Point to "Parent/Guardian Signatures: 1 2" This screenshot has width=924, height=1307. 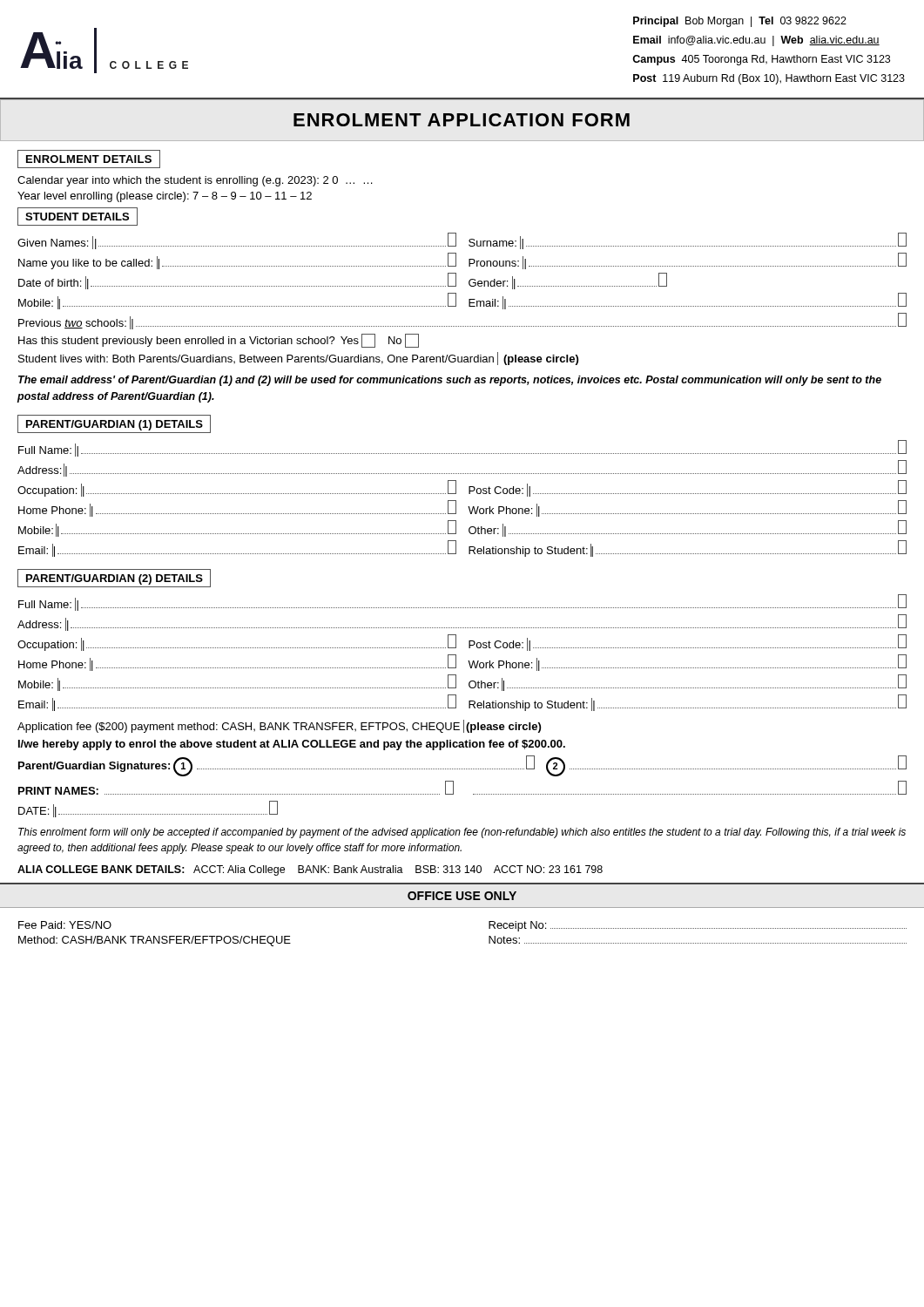click(x=462, y=766)
